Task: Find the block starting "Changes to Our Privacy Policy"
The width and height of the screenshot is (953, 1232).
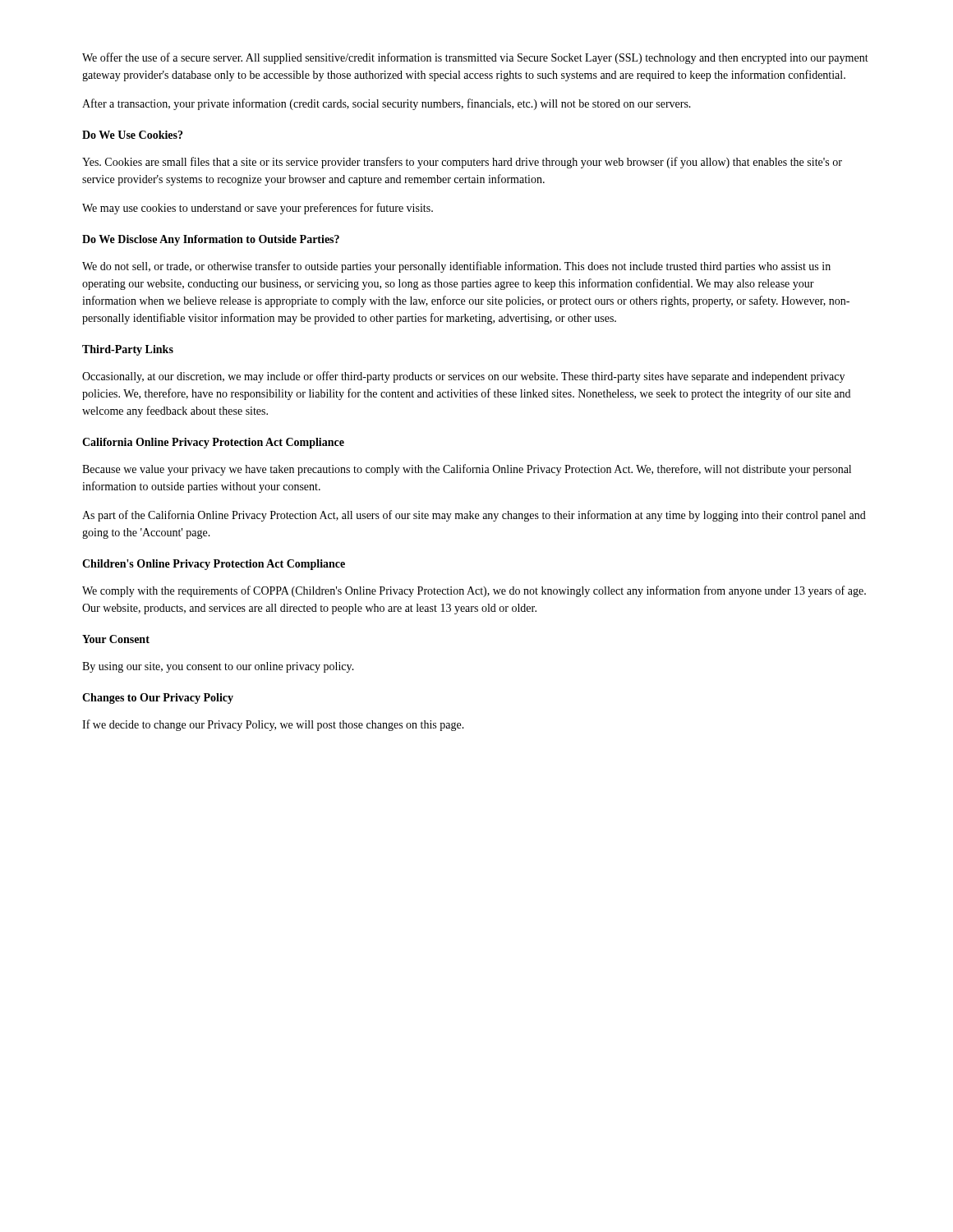Action: coord(158,698)
